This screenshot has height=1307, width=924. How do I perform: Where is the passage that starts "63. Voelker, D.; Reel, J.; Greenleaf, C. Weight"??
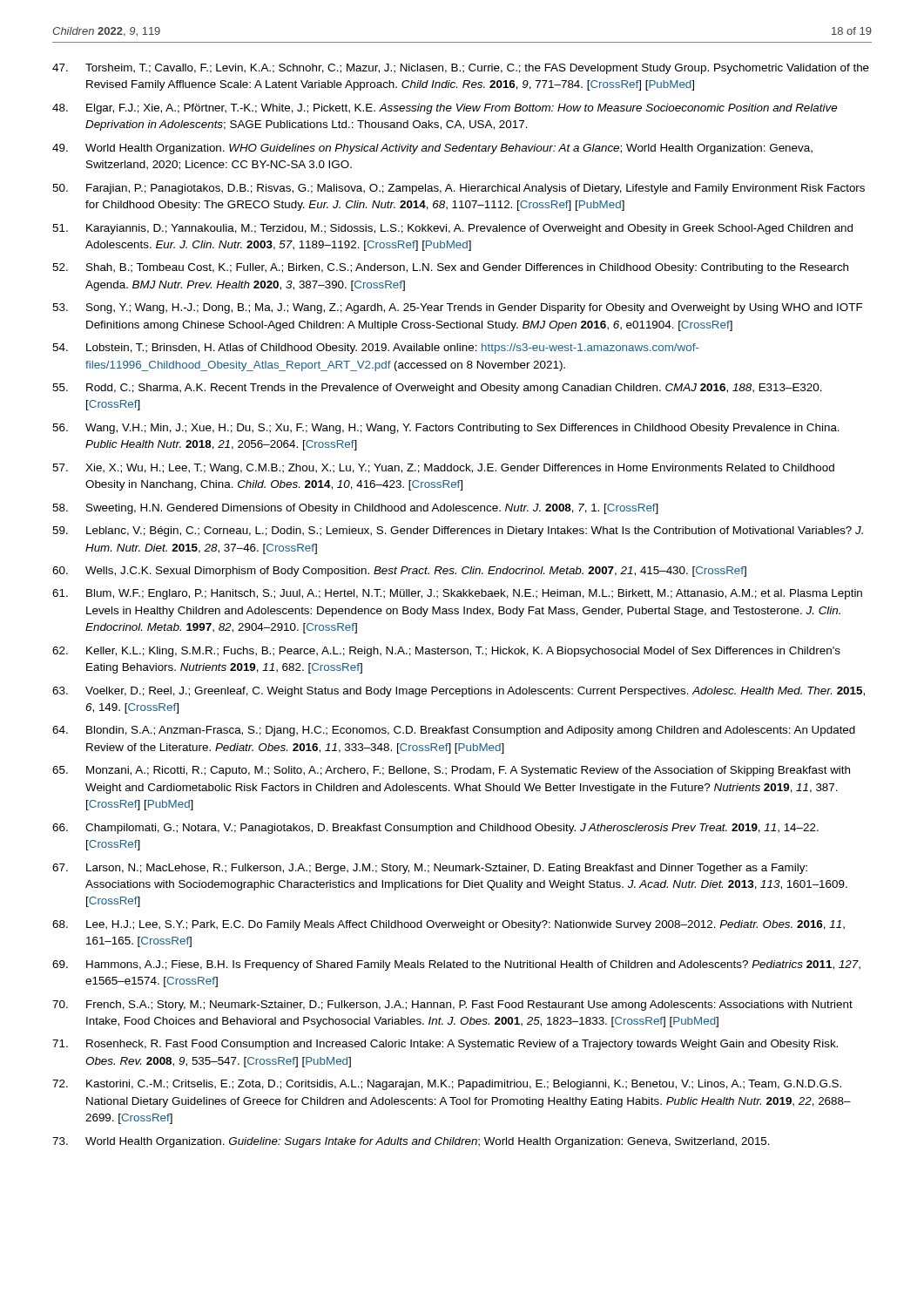click(x=462, y=699)
